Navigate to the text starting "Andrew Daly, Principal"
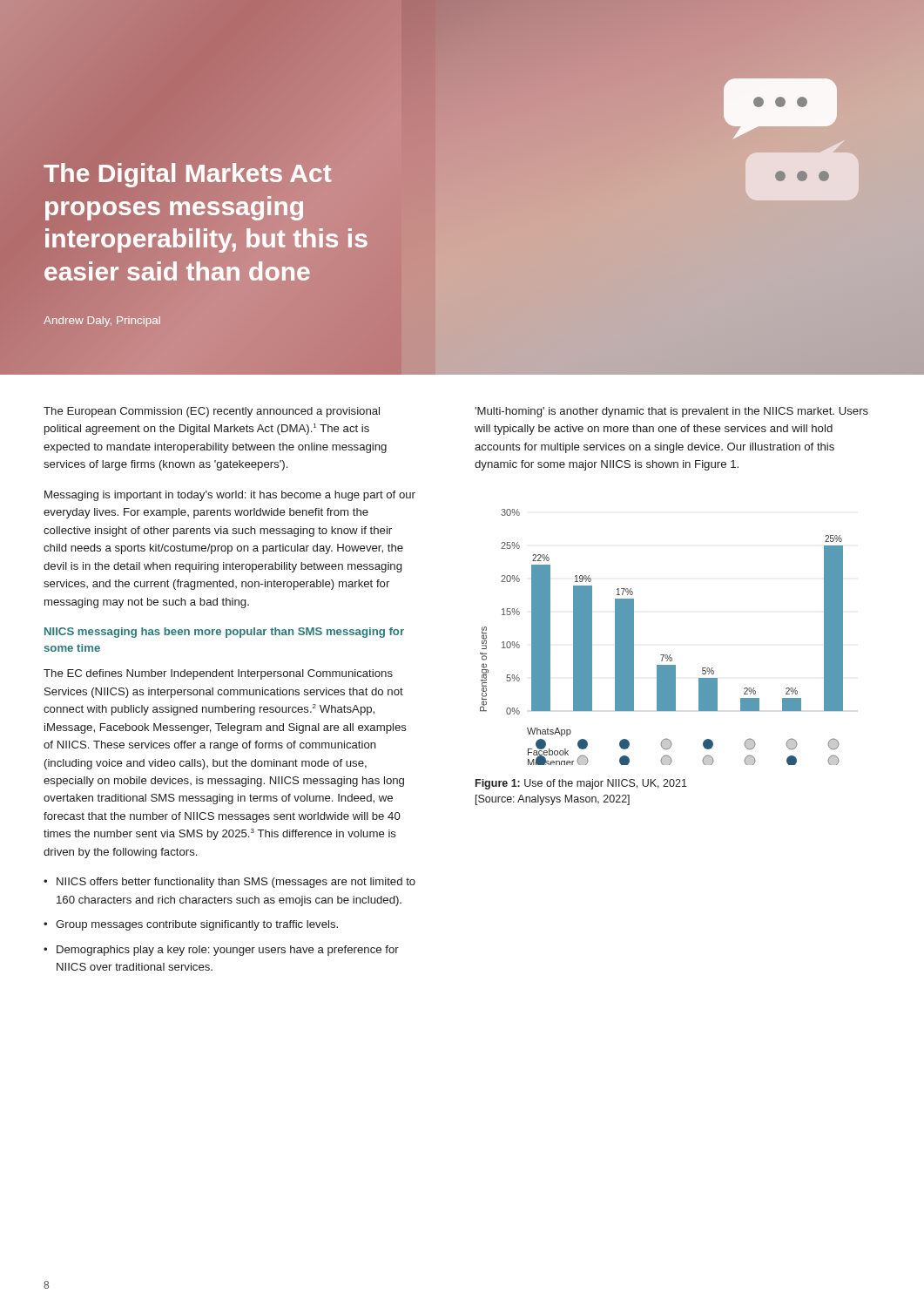The image size is (924, 1307). 102,320
